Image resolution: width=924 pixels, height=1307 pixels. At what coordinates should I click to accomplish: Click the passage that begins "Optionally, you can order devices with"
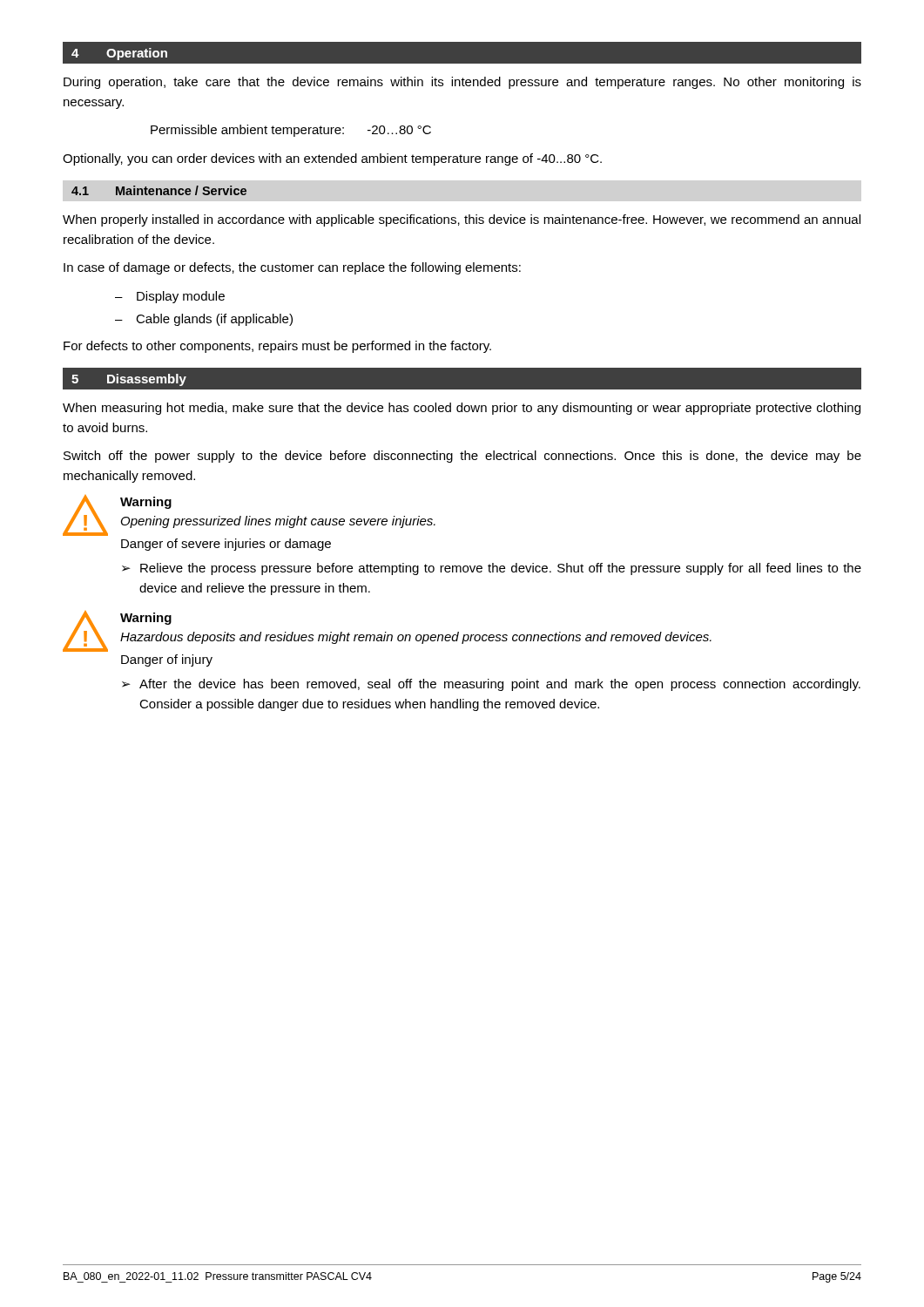pyautogui.click(x=333, y=158)
